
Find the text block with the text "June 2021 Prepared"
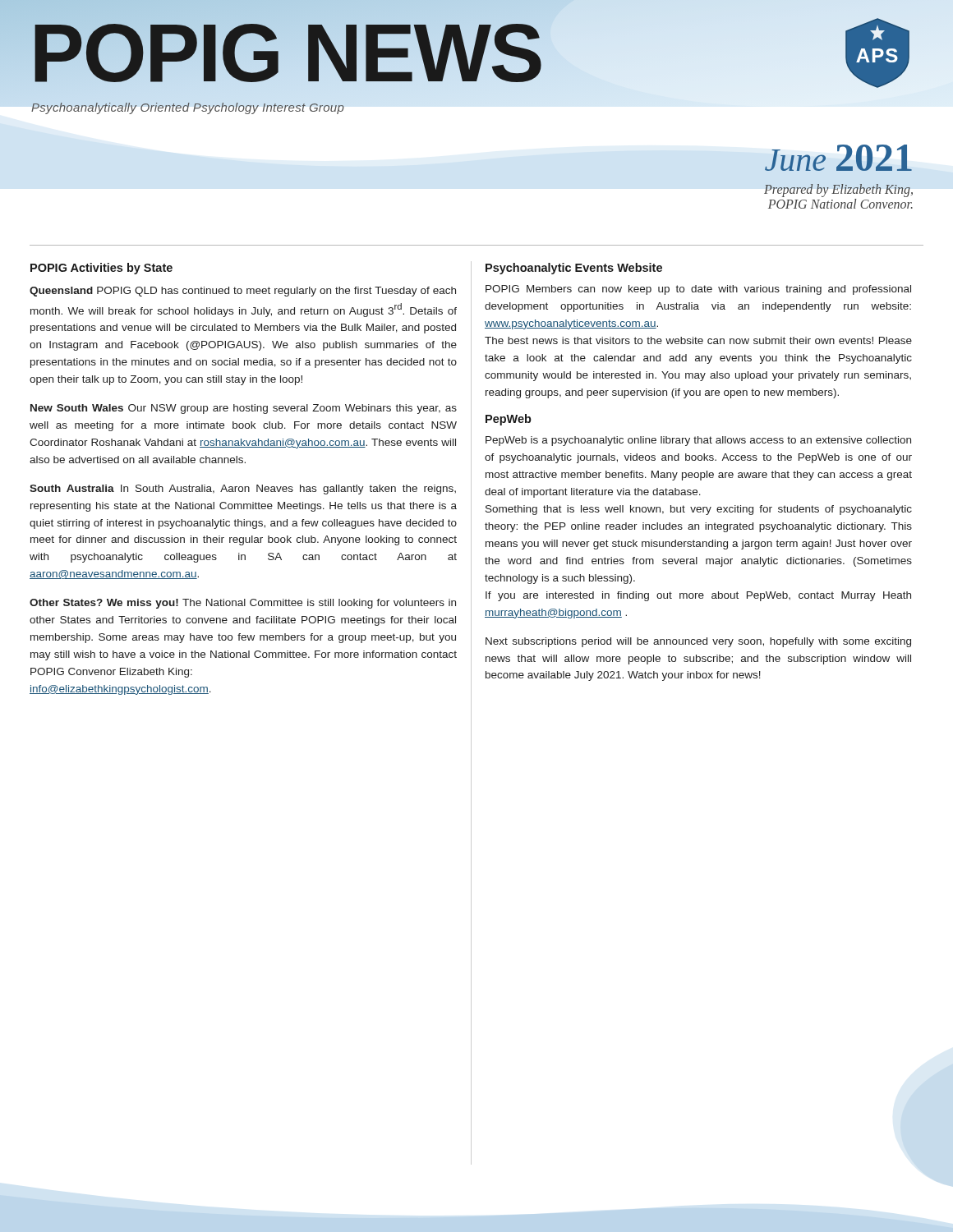[839, 175]
